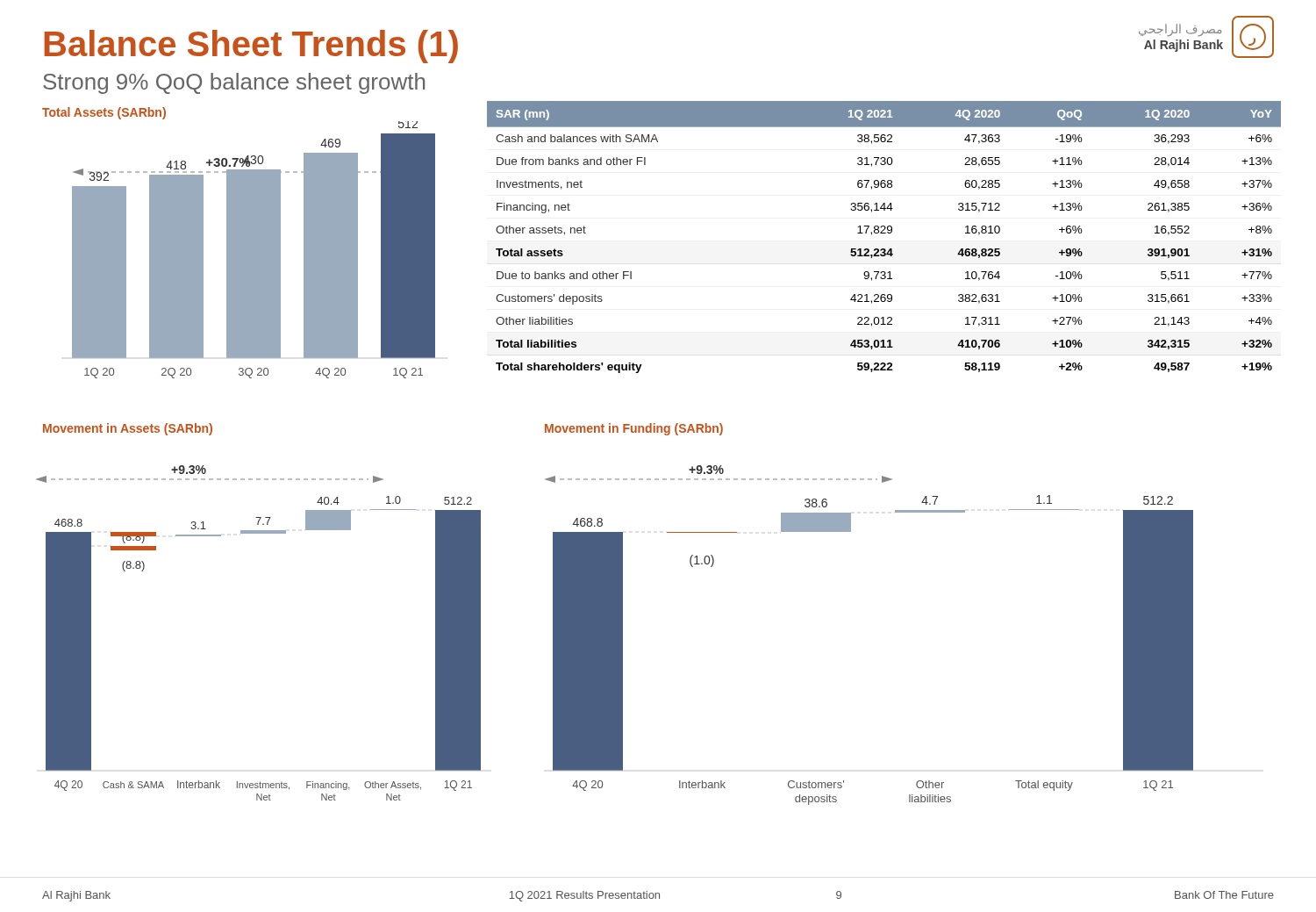Click where it says "Strong 9% QoQ balance sheet growth"
This screenshot has height=912, width=1316.
click(x=234, y=82)
